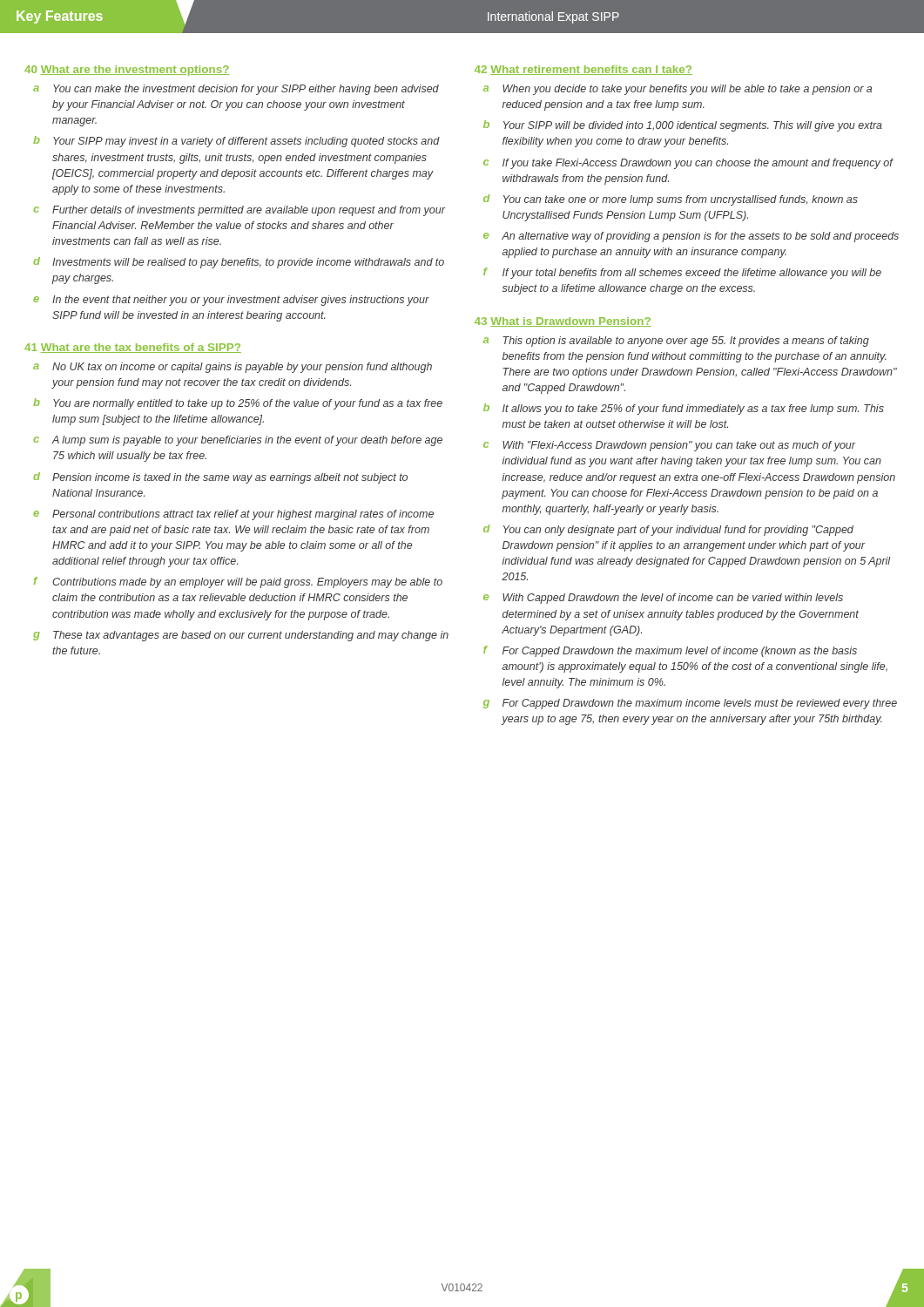Where is the passage that starts "a You can make the investment decision for"?
Viewport: 924px width, 1307px height.
click(x=241, y=105)
